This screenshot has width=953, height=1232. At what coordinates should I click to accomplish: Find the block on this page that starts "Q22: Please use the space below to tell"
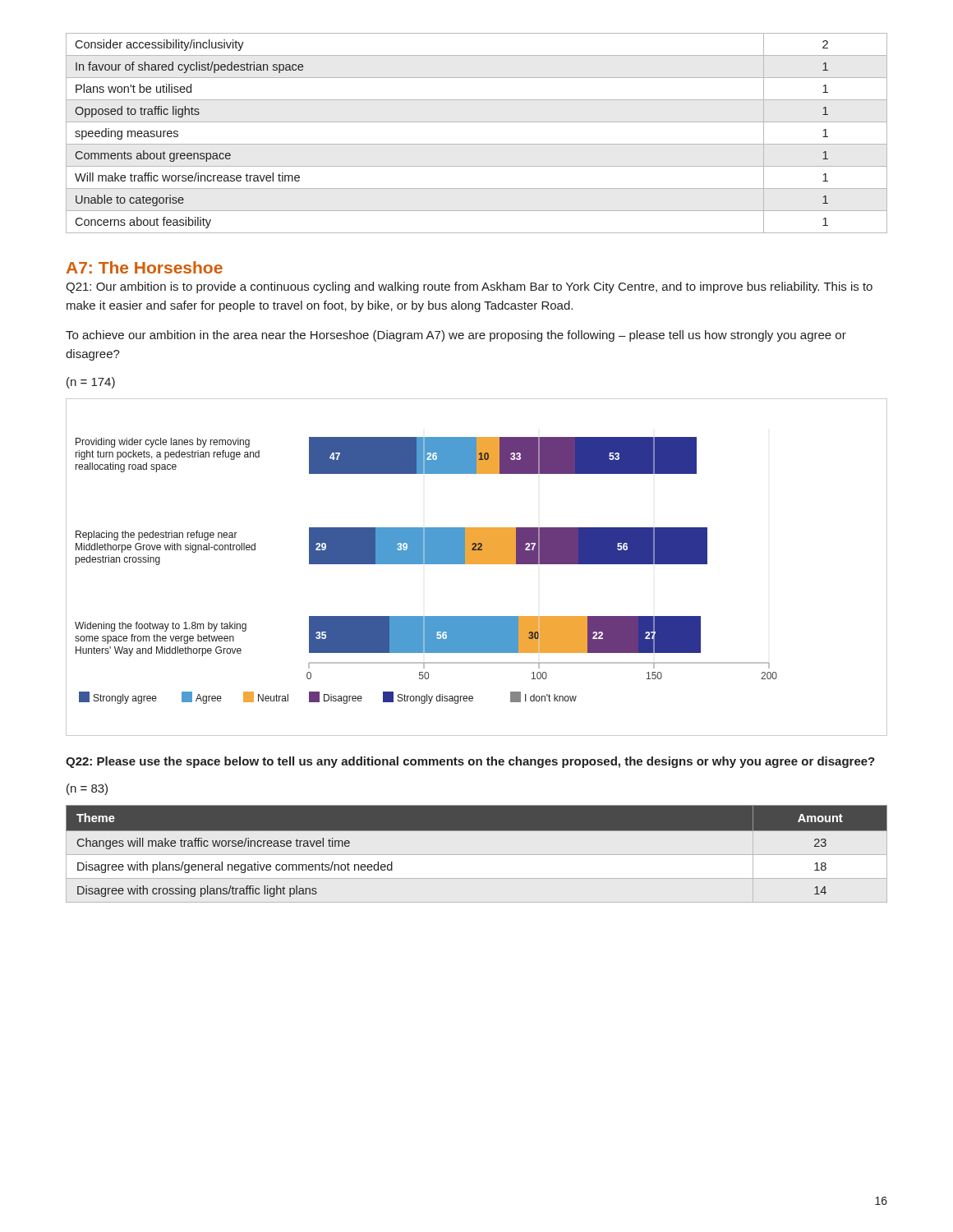pyautogui.click(x=470, y=761)
